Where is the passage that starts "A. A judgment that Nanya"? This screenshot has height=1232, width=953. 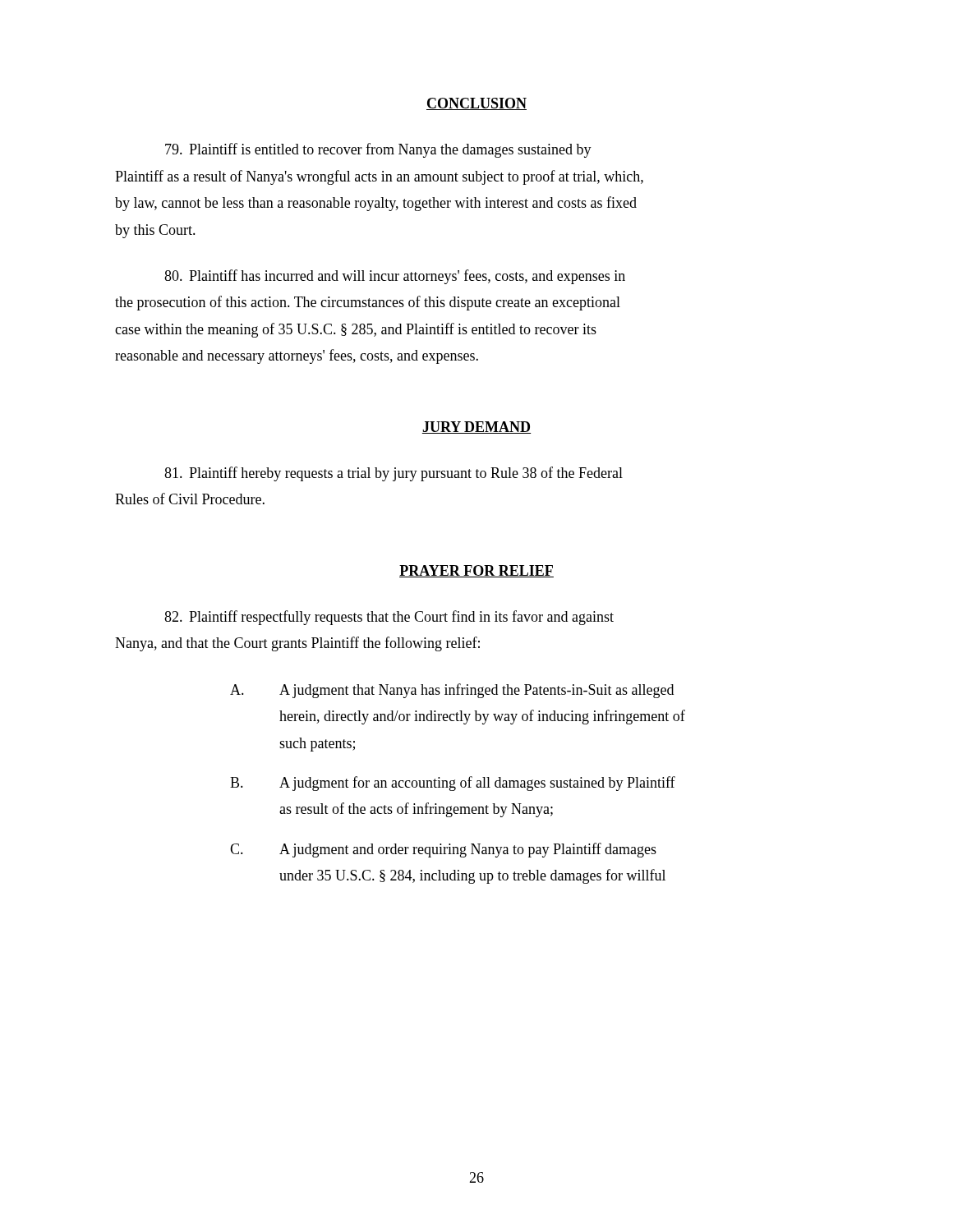pos(534,717)
